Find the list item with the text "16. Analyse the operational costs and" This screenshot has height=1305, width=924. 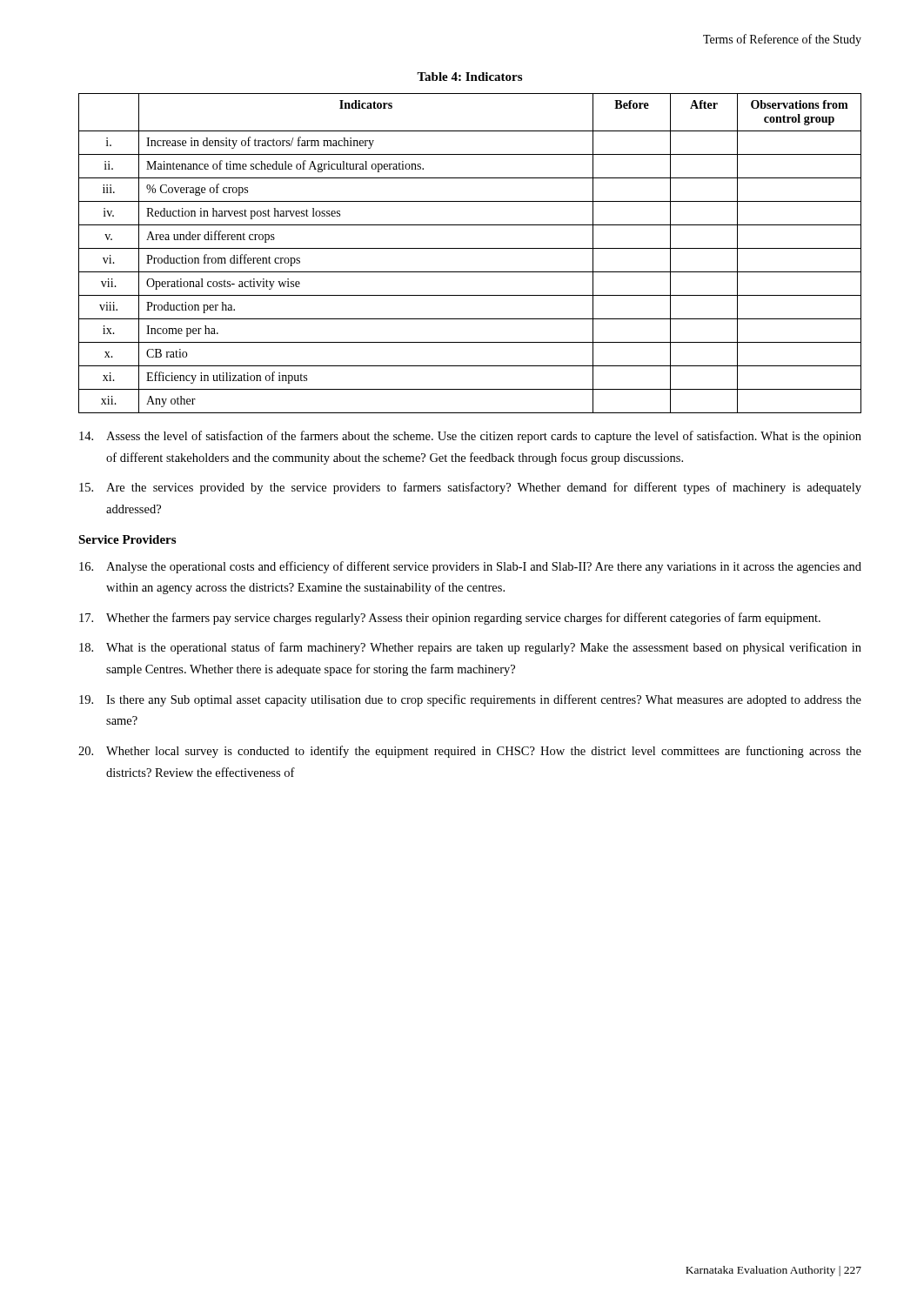point(470,577)
